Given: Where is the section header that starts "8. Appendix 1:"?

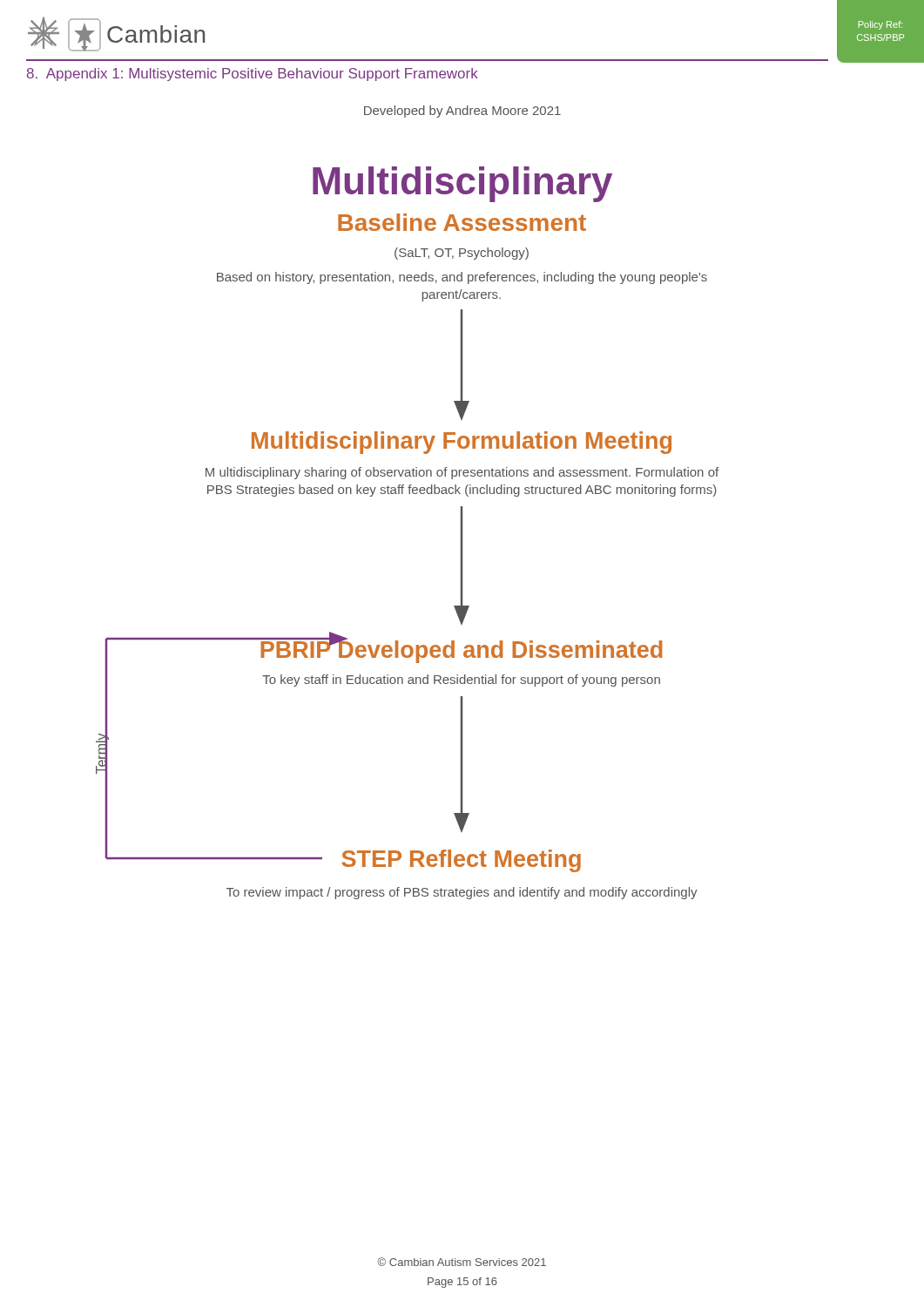Looking at the screenshot, I should [252, 74].
